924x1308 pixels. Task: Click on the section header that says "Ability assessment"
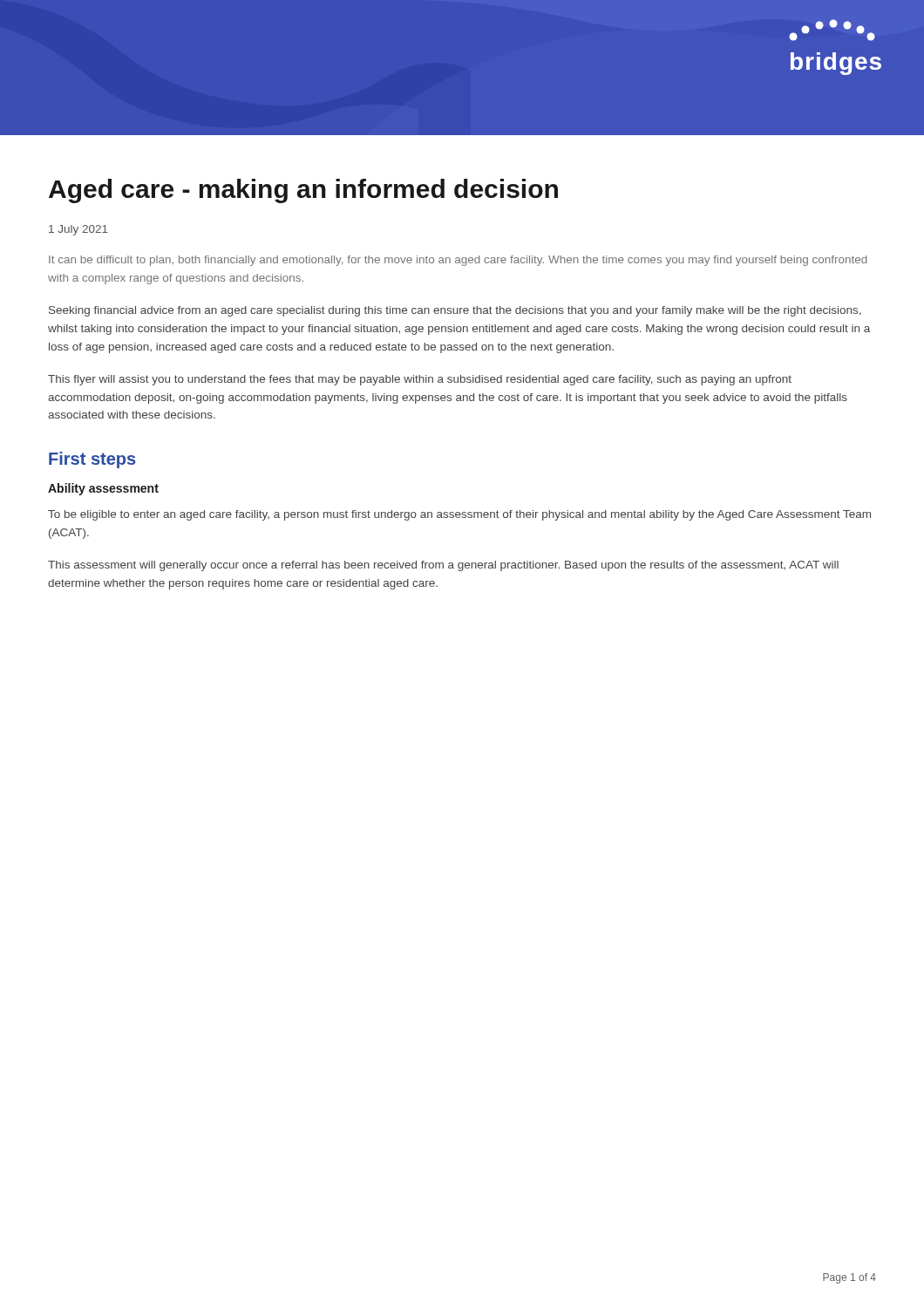tap(103, 489)
